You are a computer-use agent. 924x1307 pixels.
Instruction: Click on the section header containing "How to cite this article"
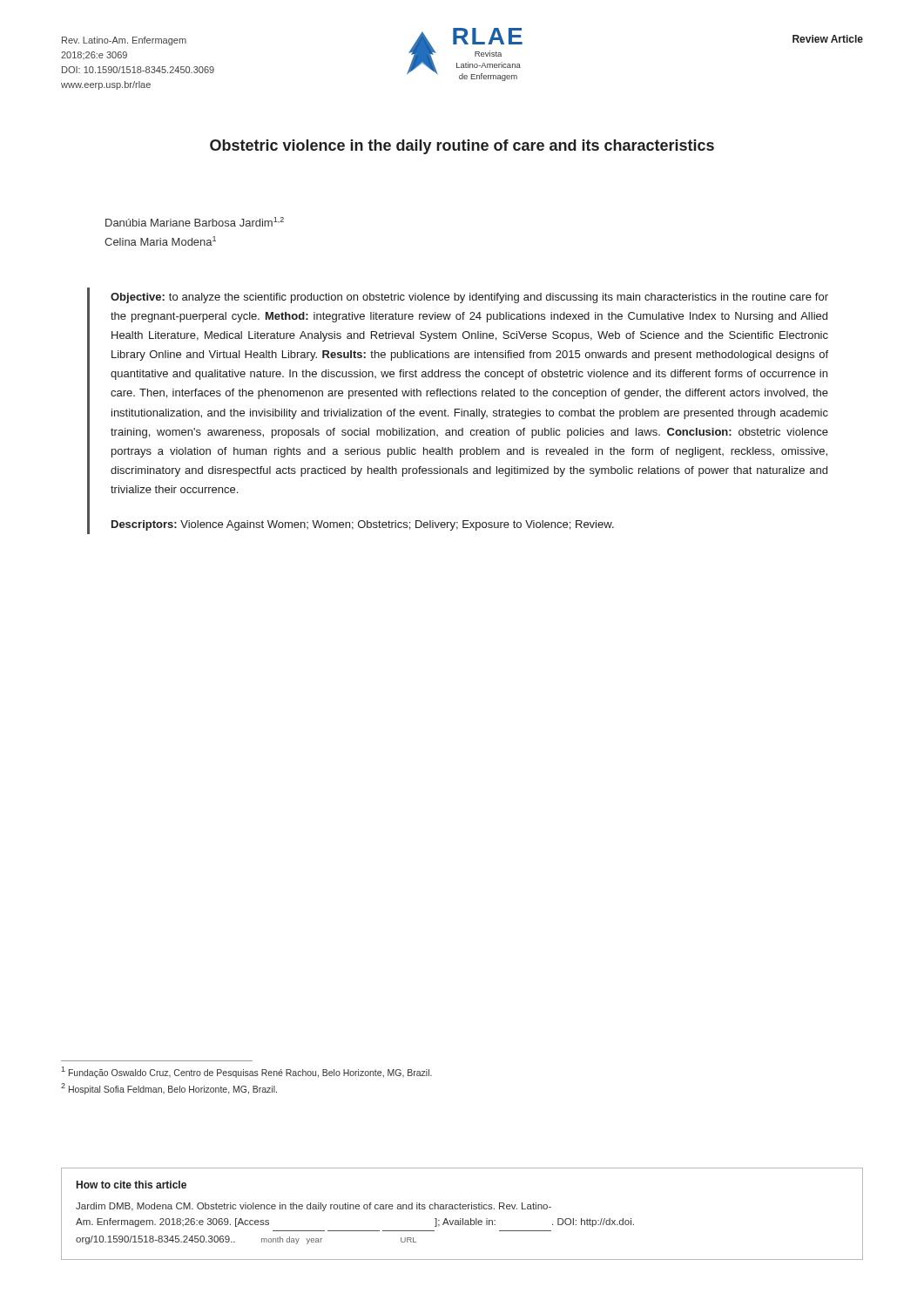click(x=131, y=1185)
